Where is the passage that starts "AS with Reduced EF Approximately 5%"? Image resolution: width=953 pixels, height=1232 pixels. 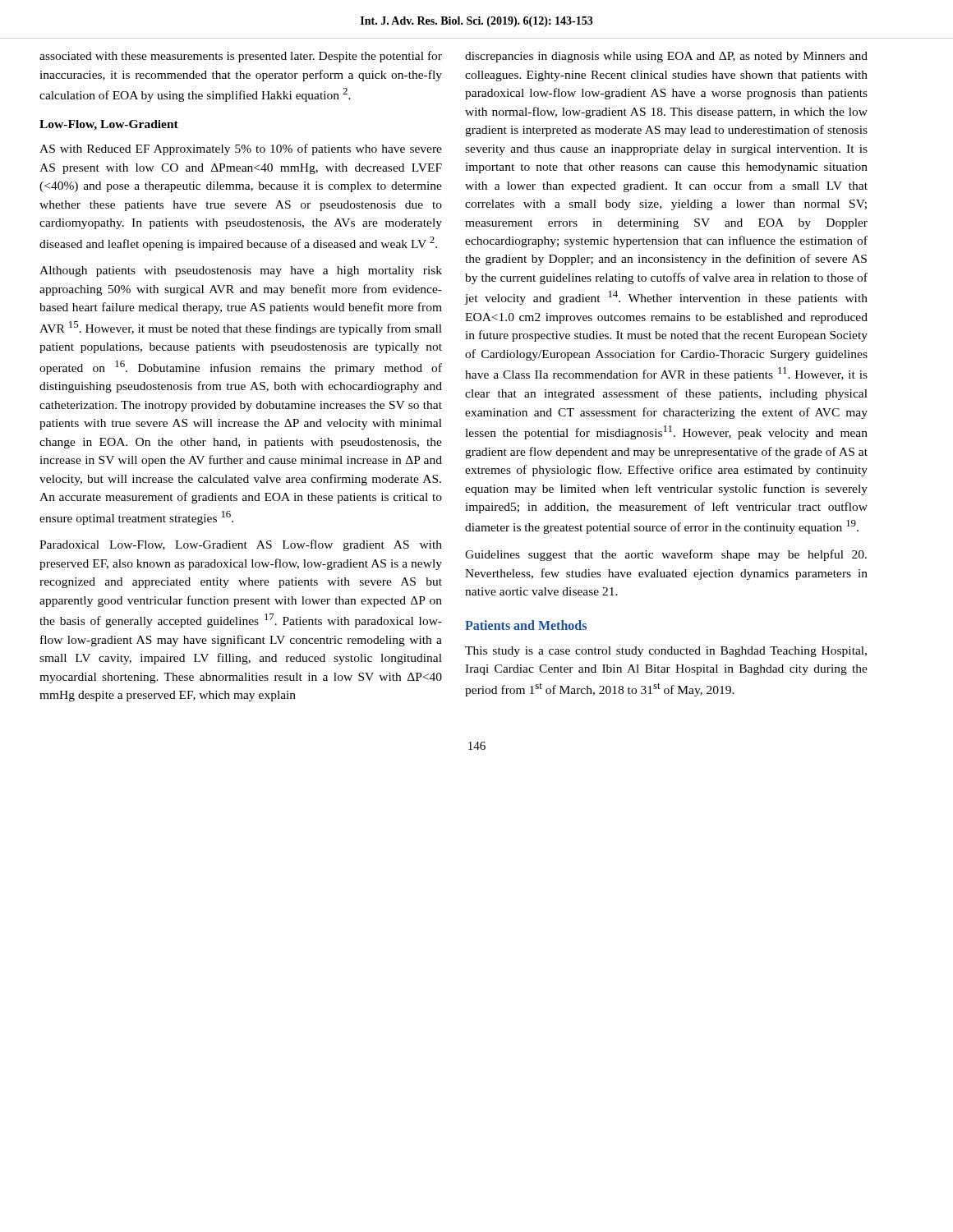[241, 197]
